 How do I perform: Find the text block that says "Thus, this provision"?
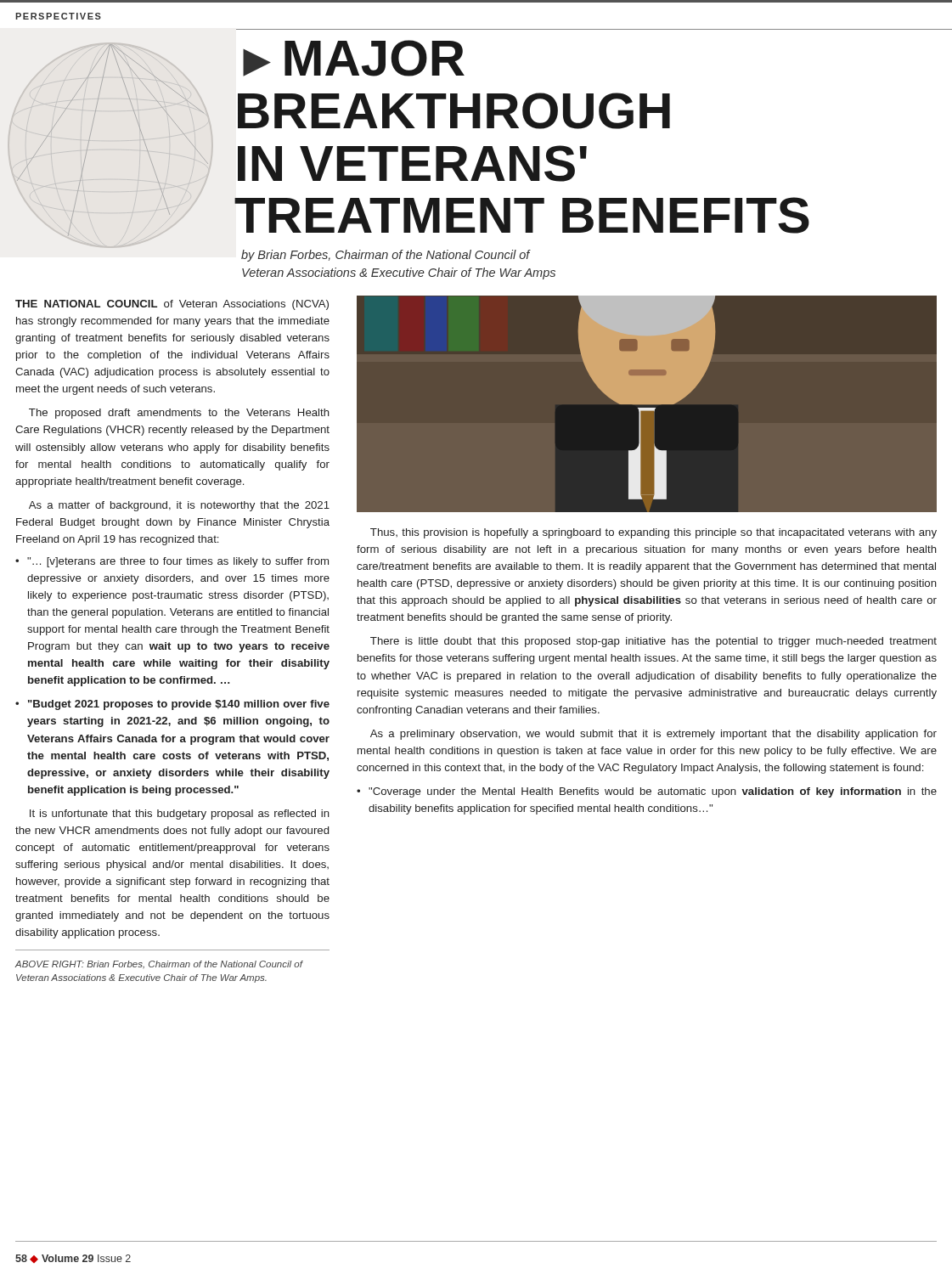647,575
